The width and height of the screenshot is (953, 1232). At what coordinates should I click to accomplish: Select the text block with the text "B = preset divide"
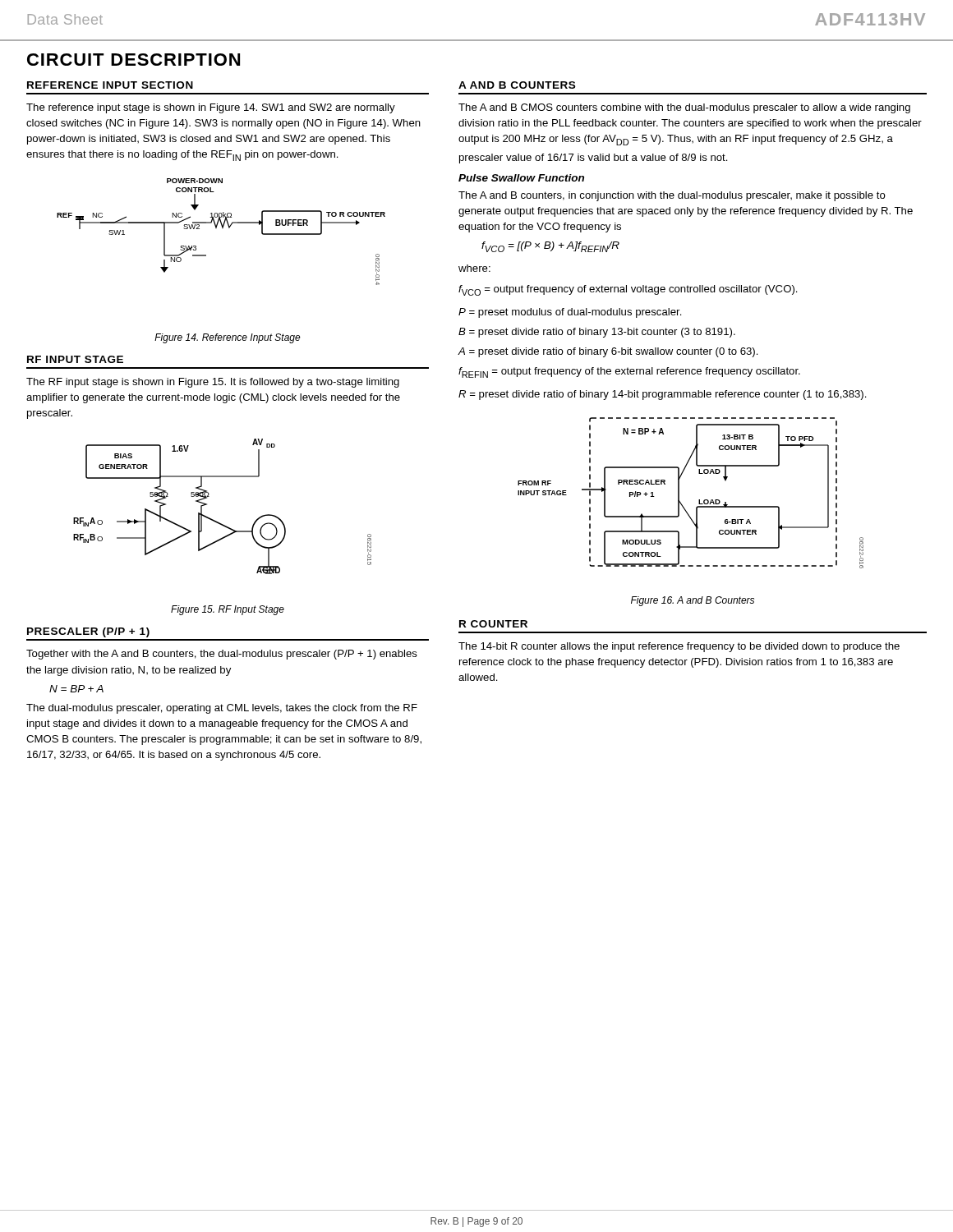click(x=597, y=331)
